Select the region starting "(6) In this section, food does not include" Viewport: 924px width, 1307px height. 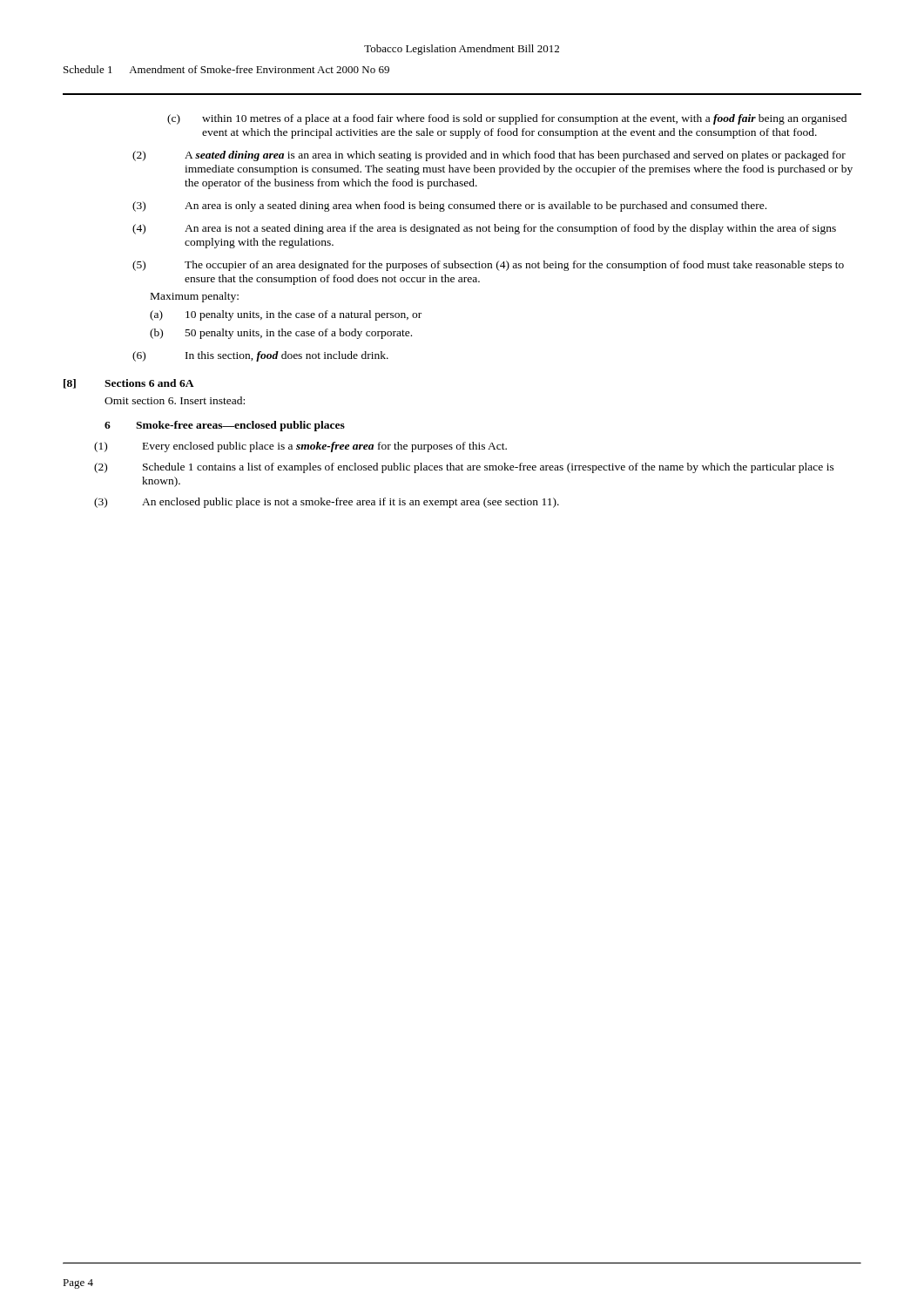click(x=260, y=356)
